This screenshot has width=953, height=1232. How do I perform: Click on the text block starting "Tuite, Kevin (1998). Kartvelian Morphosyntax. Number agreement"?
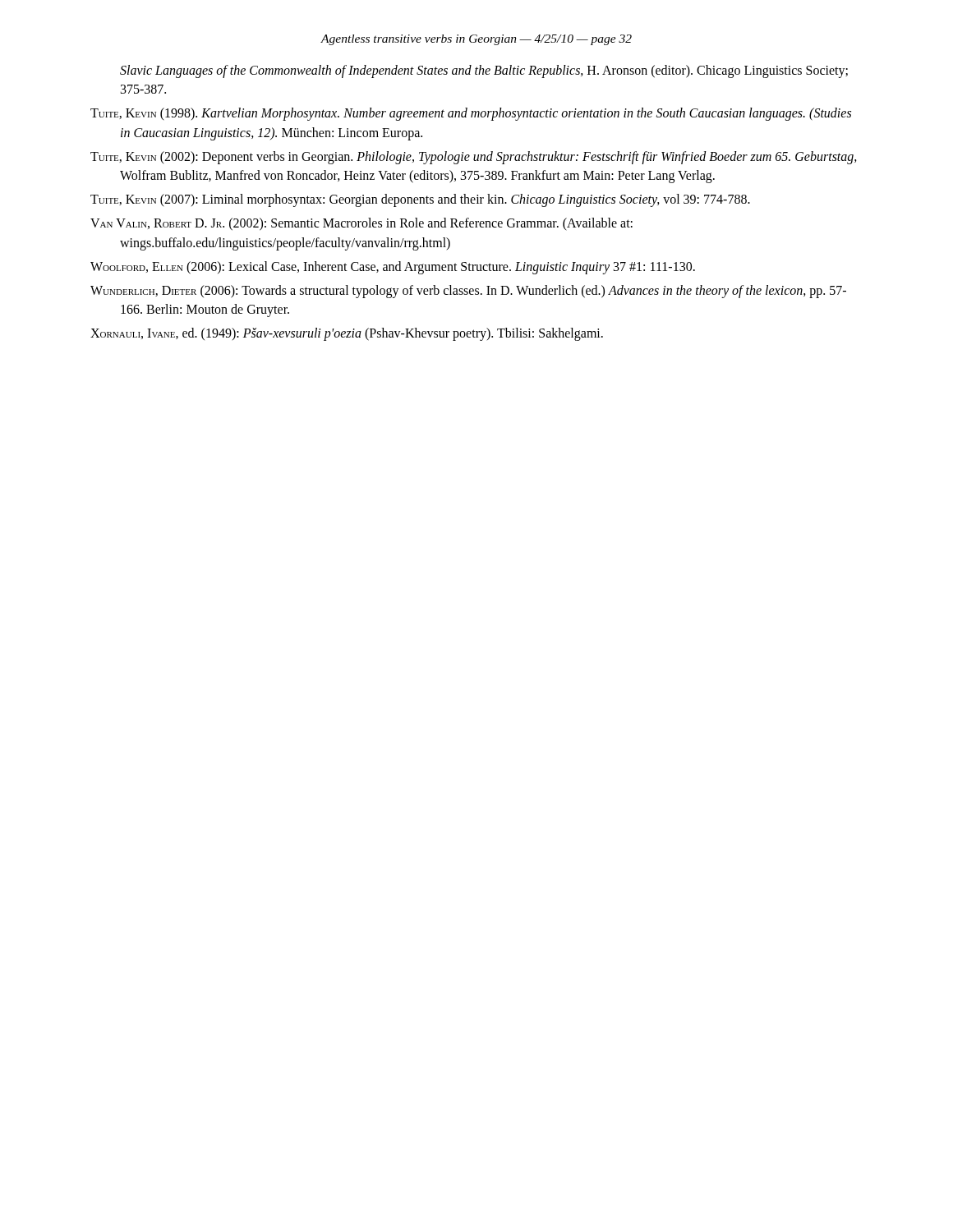click(476, 123)
